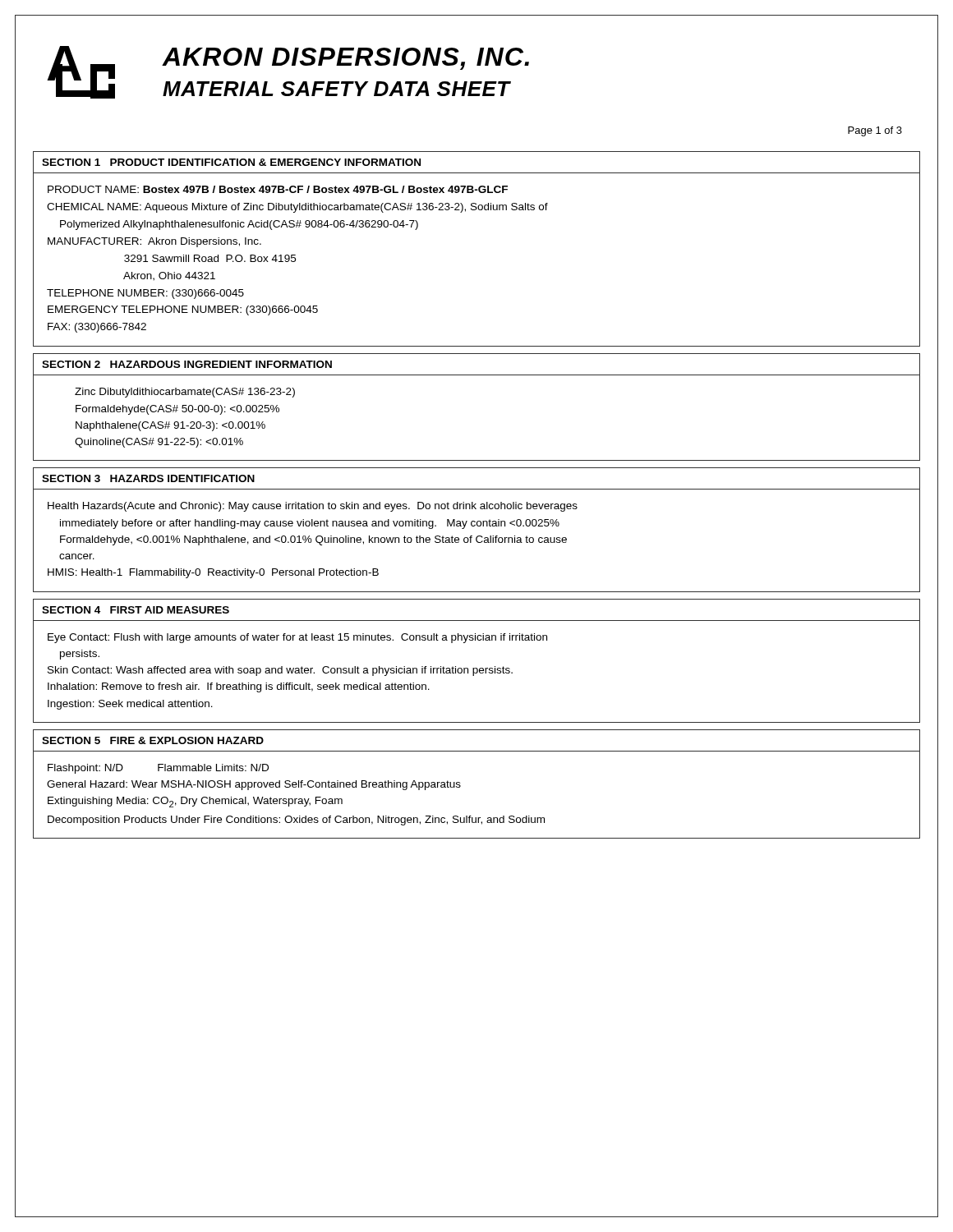Point to the section header beginning "SECTION 5 FIRE"
The image size is (953, 1232).
tap(153, 740)
